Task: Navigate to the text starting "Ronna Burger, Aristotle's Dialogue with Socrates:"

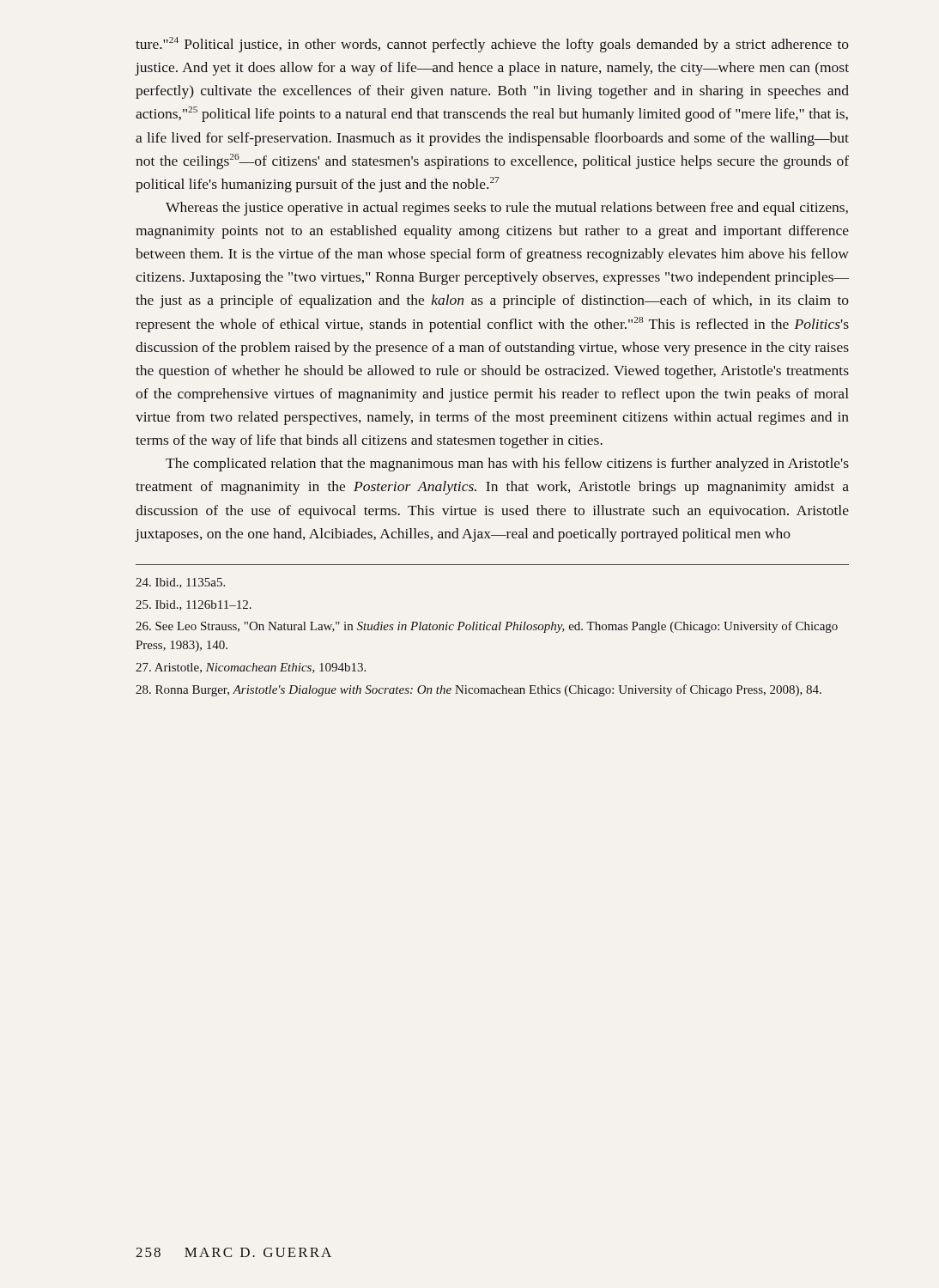Action: 479,689
